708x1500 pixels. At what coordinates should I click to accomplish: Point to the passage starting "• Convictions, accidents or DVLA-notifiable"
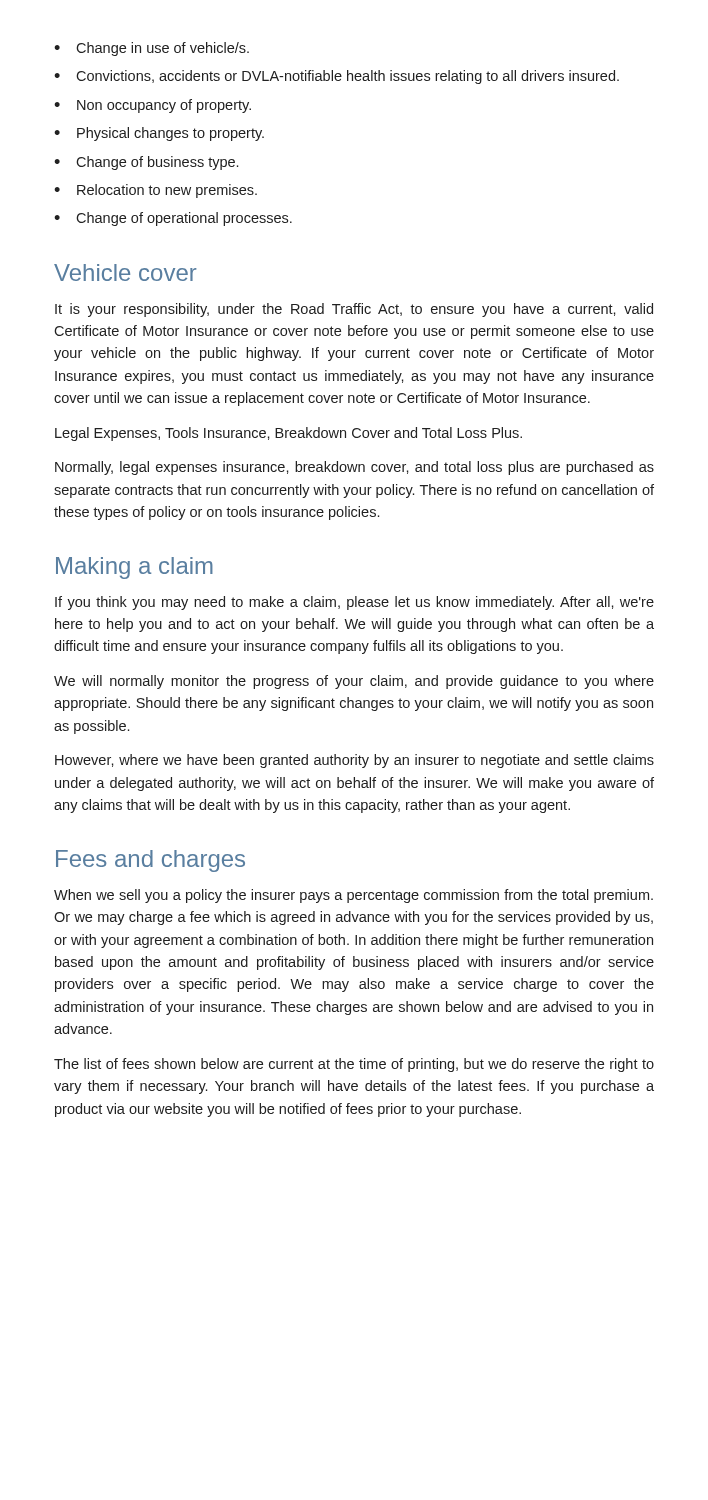(354, 78)
